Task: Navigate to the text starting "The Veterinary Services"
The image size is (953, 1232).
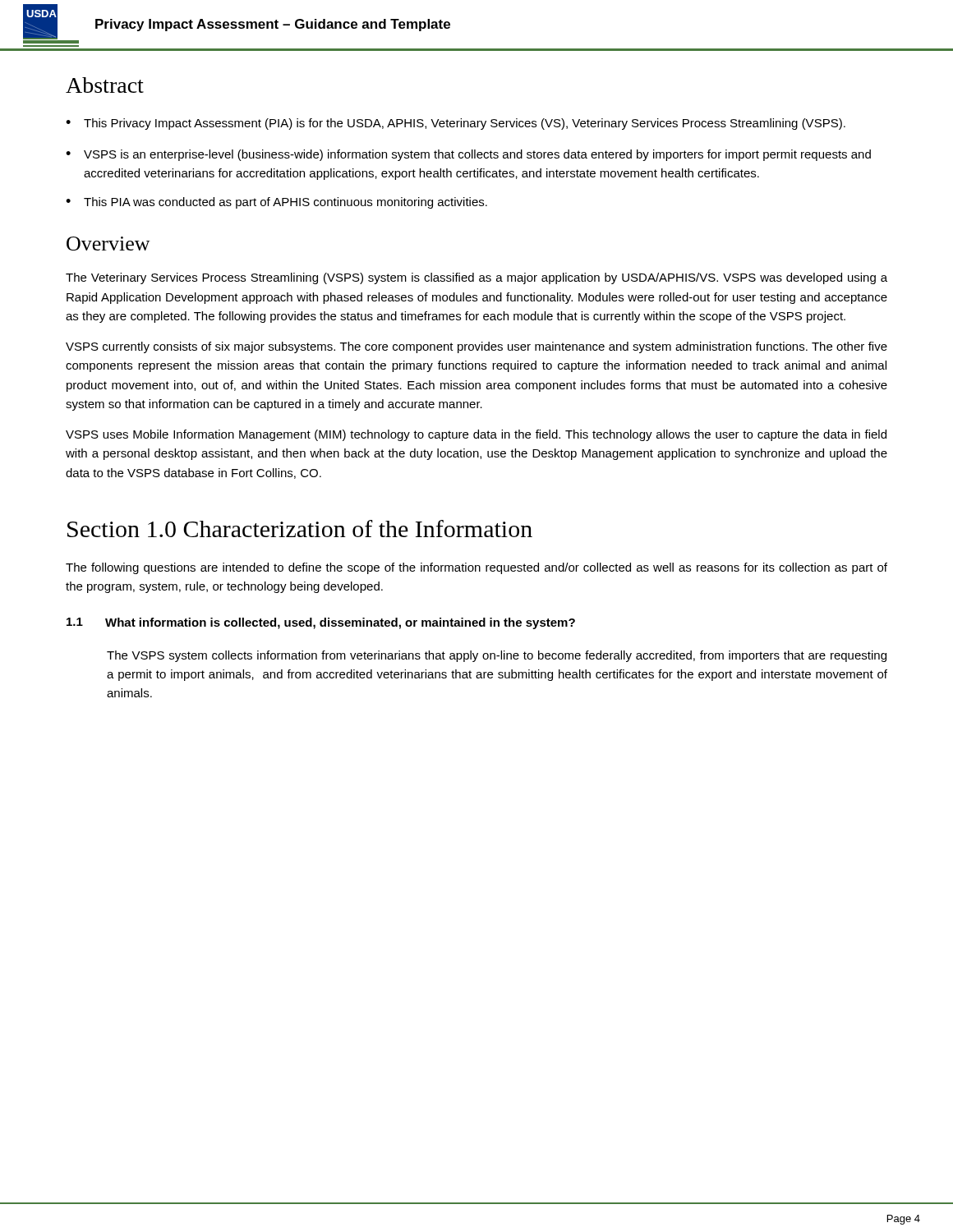Action: point(476,297)
